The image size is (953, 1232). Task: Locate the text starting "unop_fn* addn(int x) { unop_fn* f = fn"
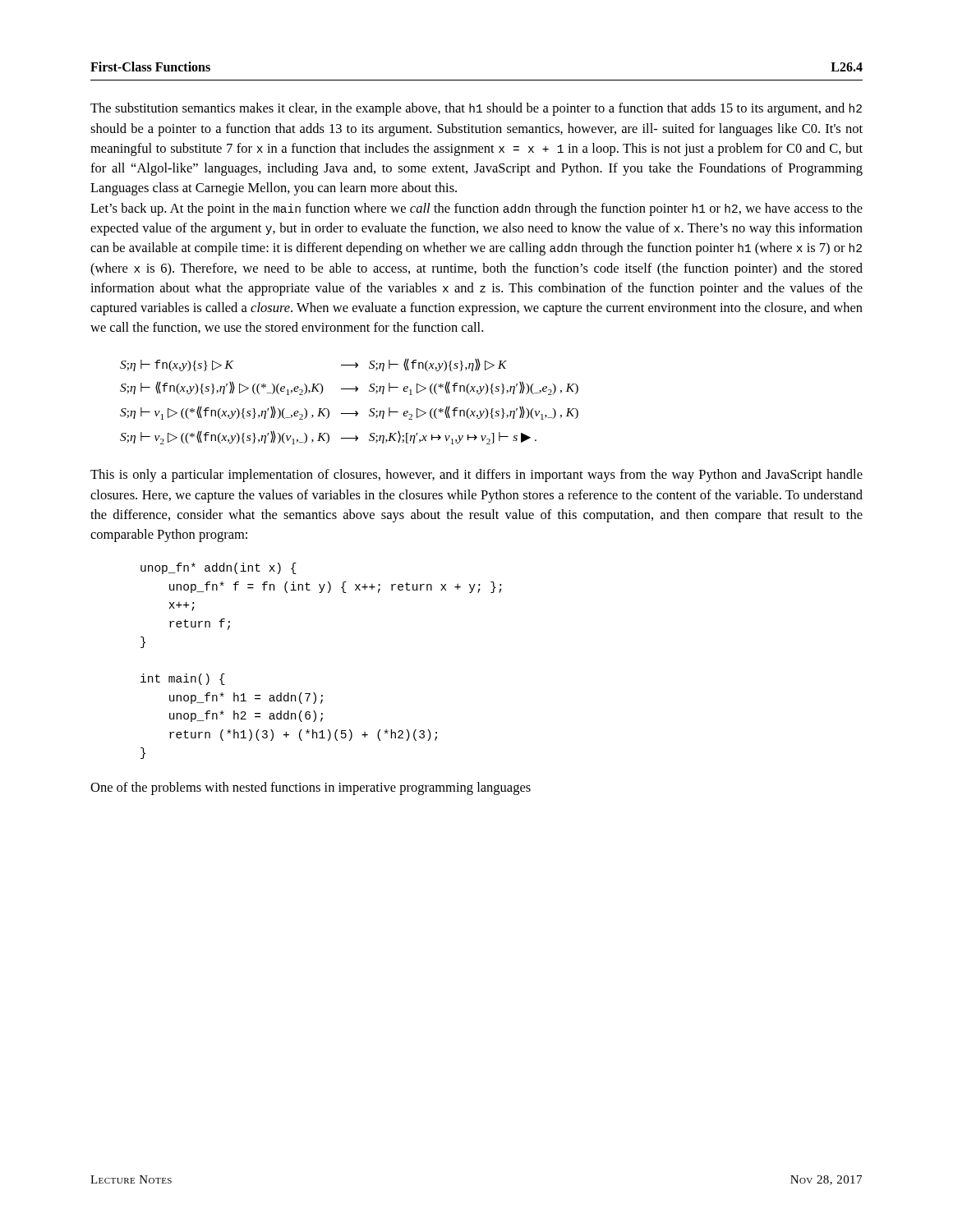click(219, 568)
